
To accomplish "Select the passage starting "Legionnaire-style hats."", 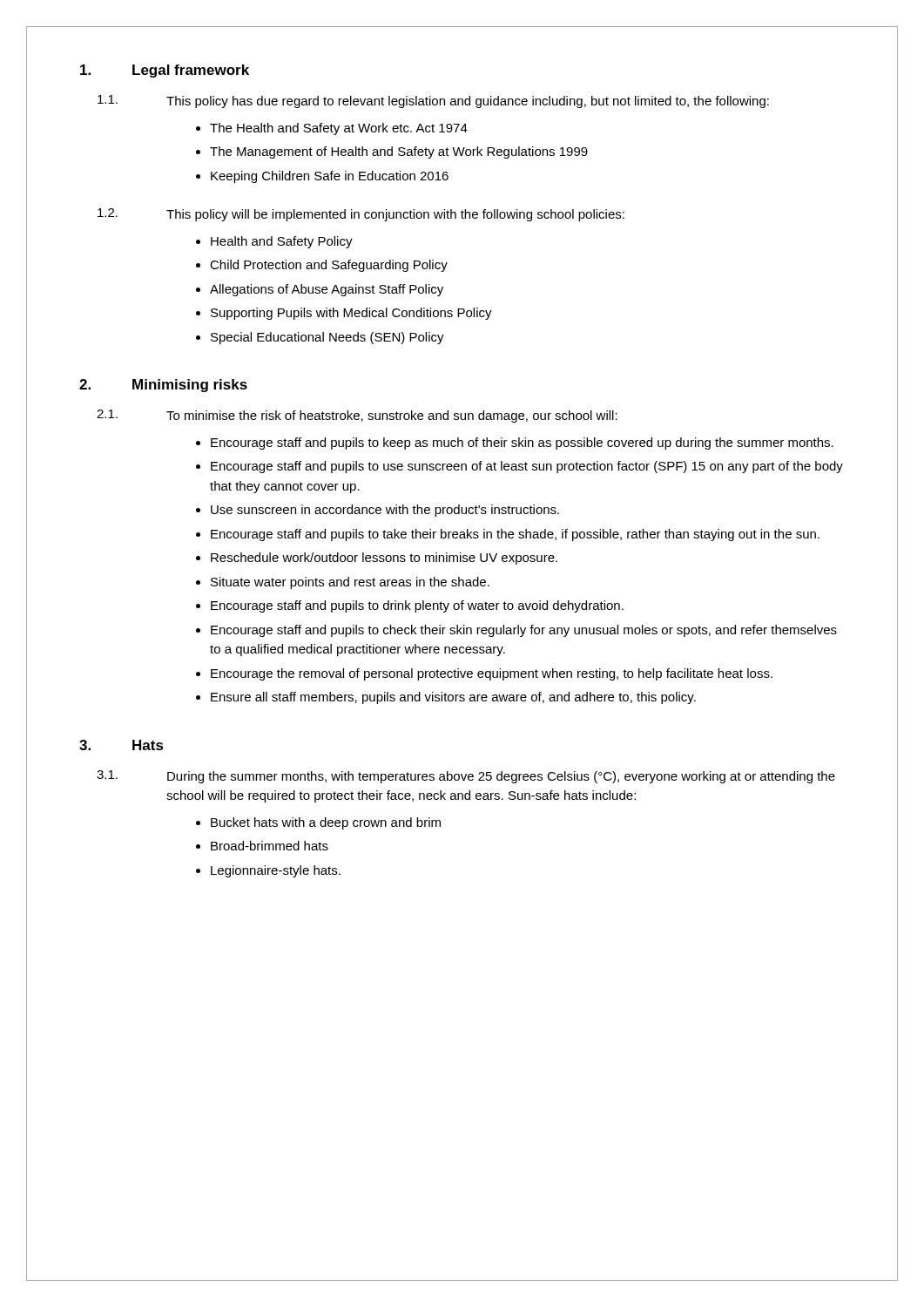I will (x=276, y=870).
